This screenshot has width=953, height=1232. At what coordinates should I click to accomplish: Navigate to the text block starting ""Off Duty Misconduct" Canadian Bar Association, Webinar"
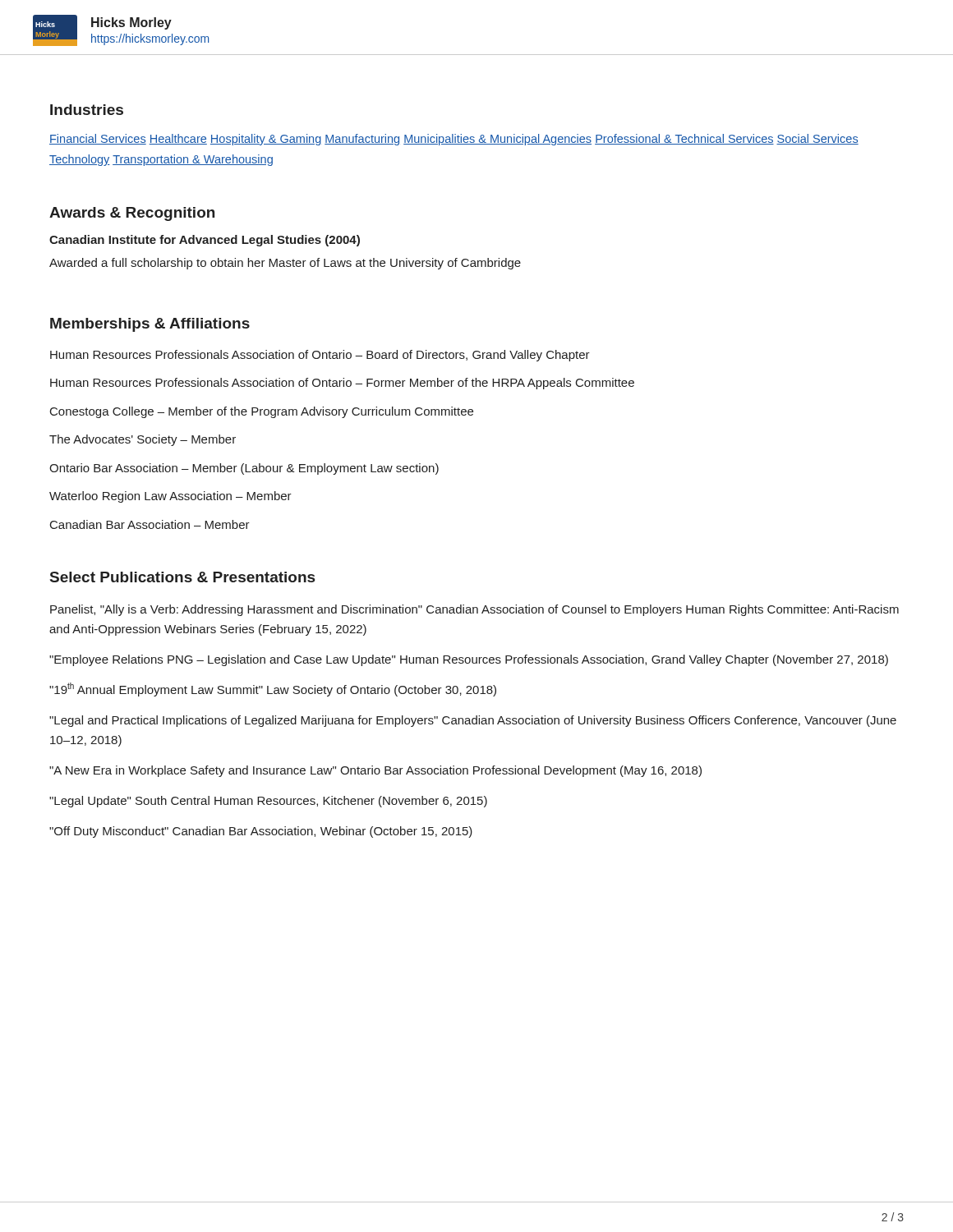click(261, 831)
